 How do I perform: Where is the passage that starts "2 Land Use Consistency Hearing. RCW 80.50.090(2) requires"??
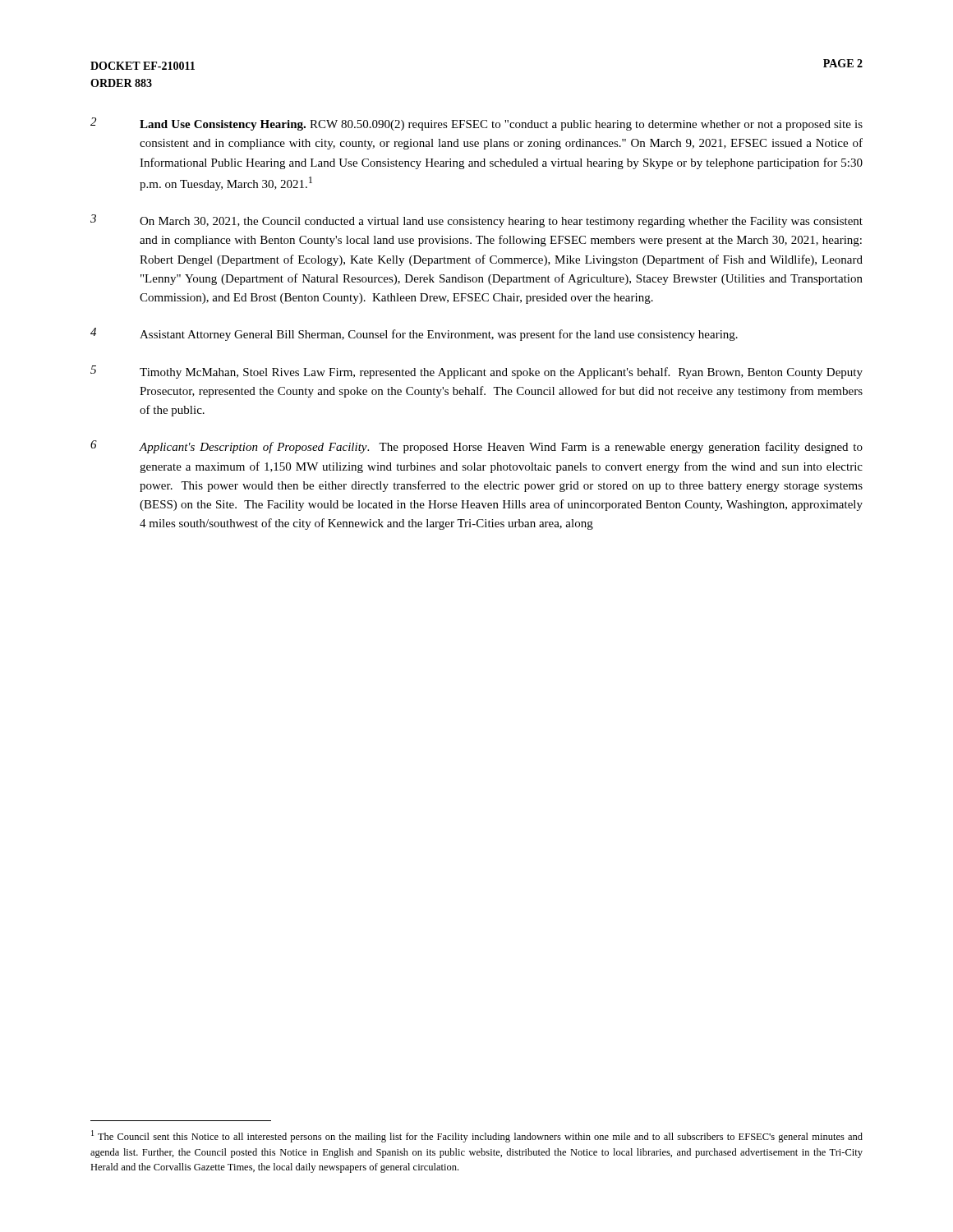476,154
